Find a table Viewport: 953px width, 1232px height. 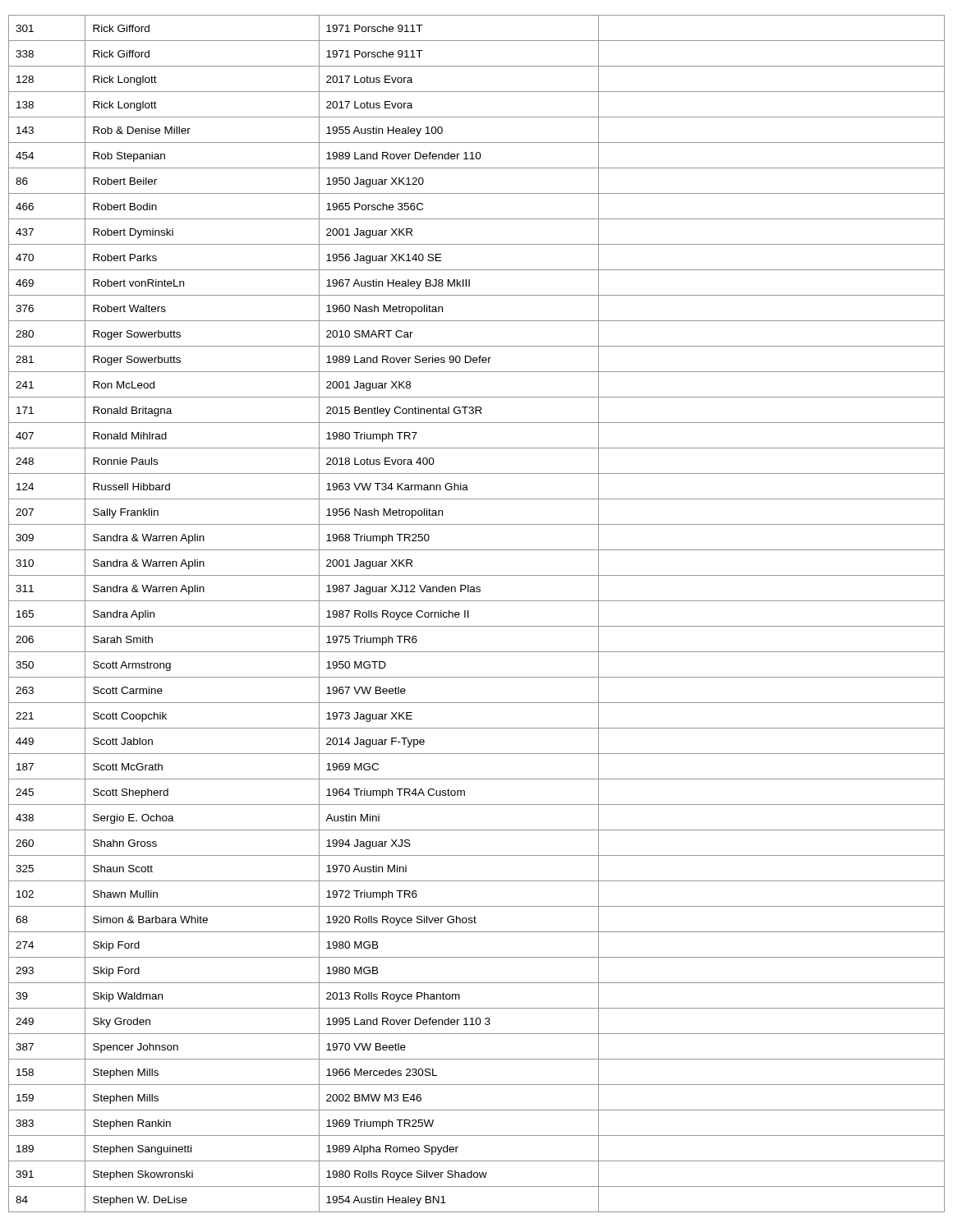pyautogui.click(x=476, y=614)
